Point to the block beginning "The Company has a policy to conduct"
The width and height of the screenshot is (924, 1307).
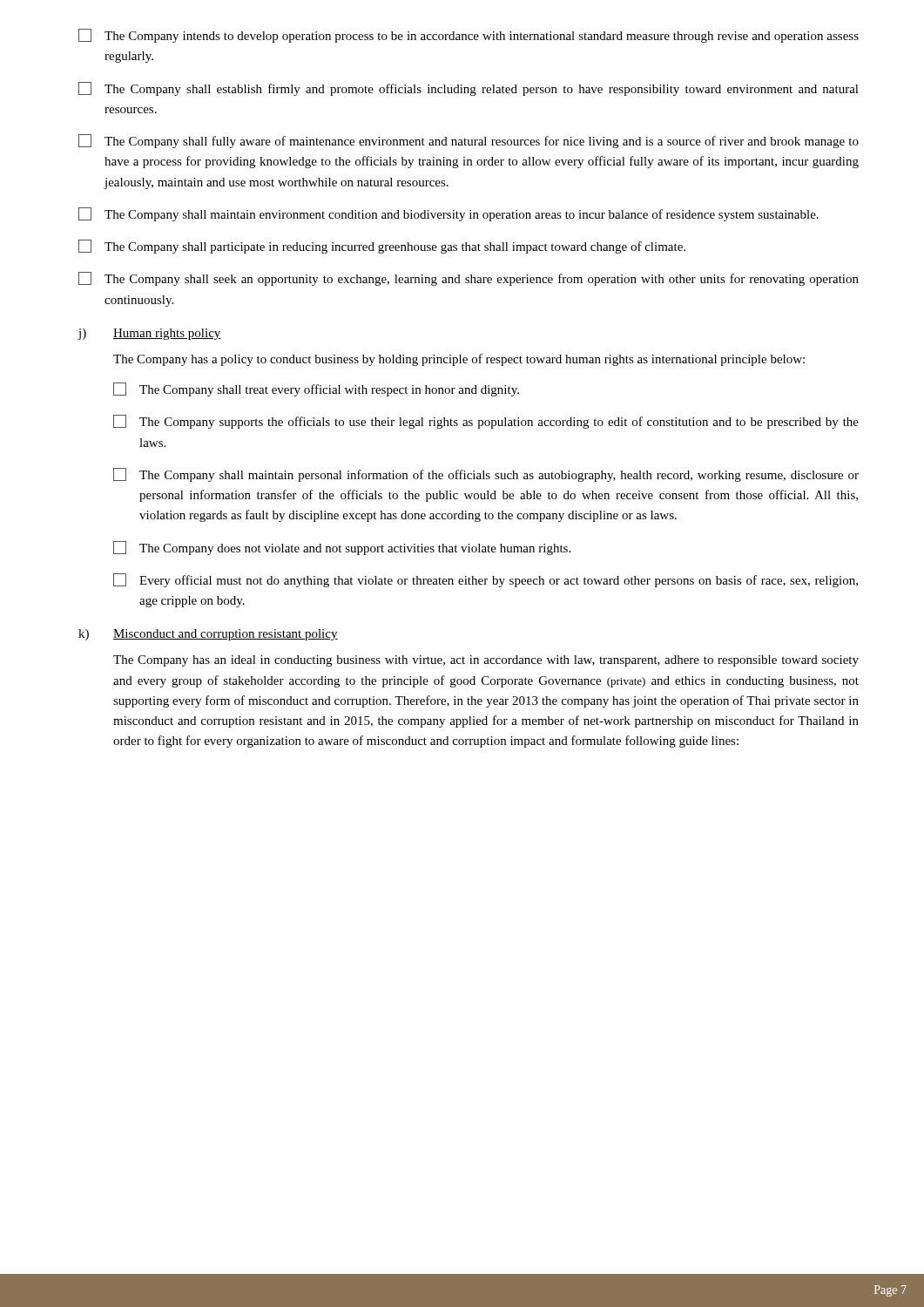tap(459, 359)
